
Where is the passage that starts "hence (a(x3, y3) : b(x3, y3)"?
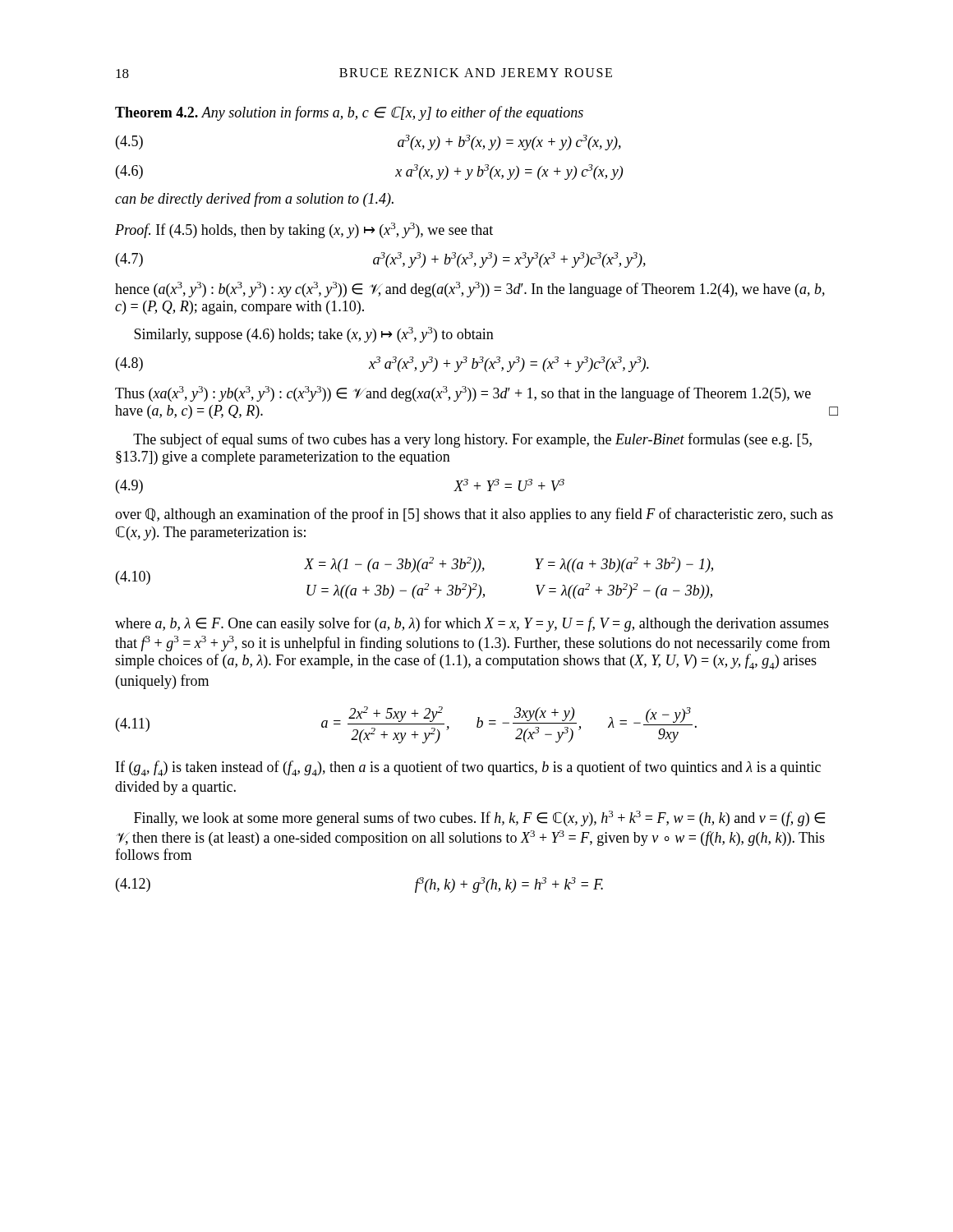470,296
